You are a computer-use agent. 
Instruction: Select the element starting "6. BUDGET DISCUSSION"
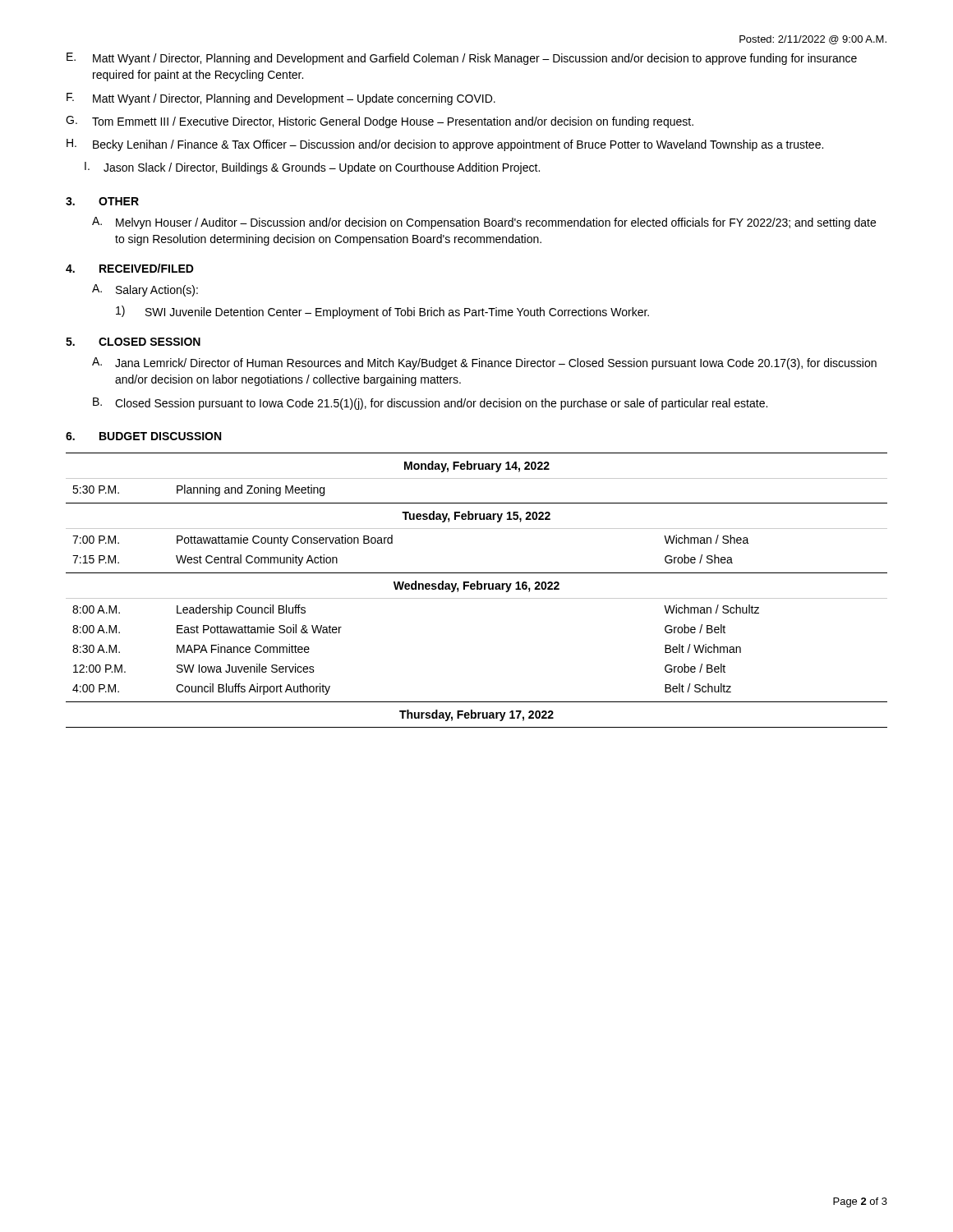point(144,436)
